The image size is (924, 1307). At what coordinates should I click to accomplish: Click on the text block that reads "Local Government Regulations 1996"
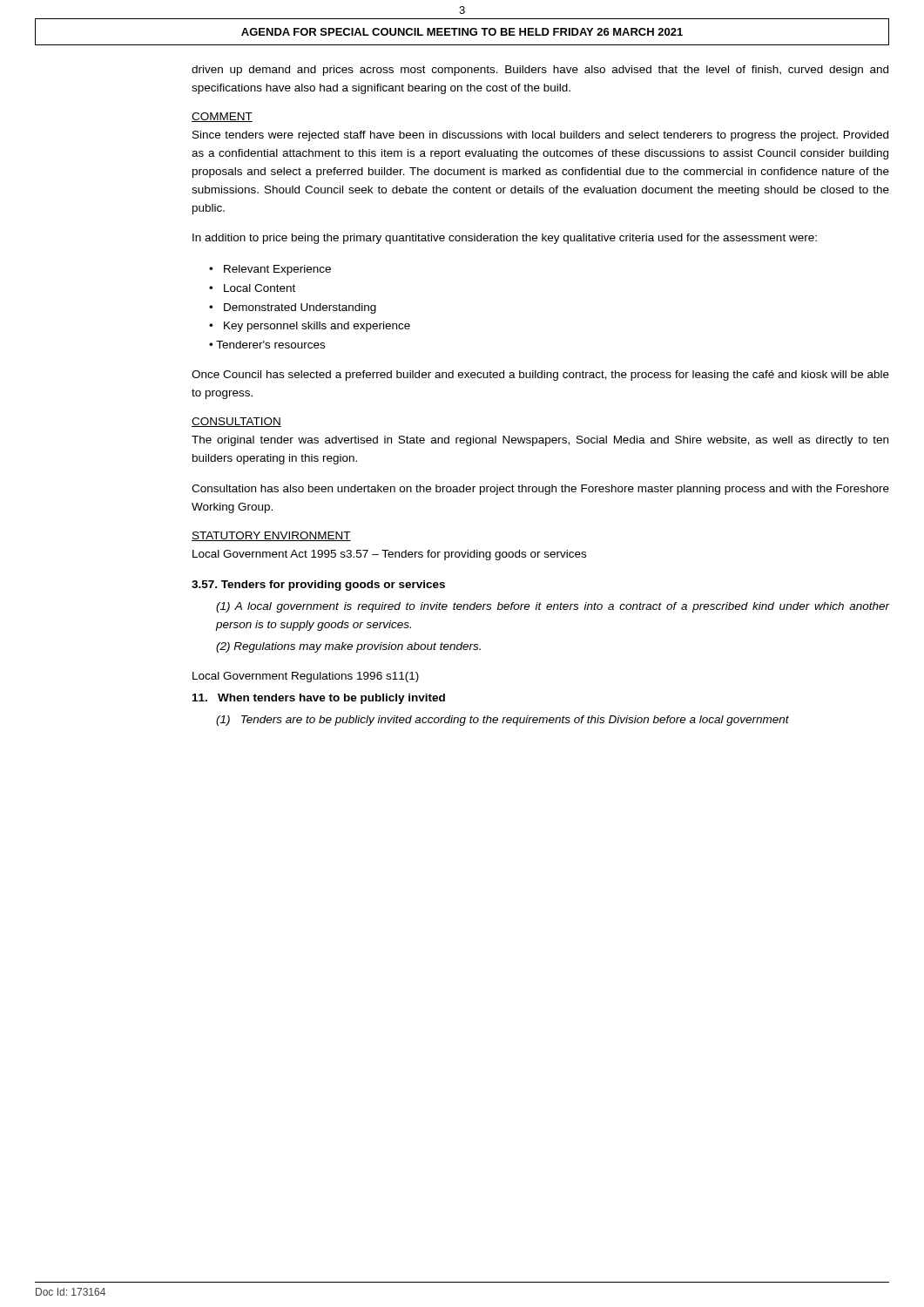pyautogui.click(x=305, y=676)
